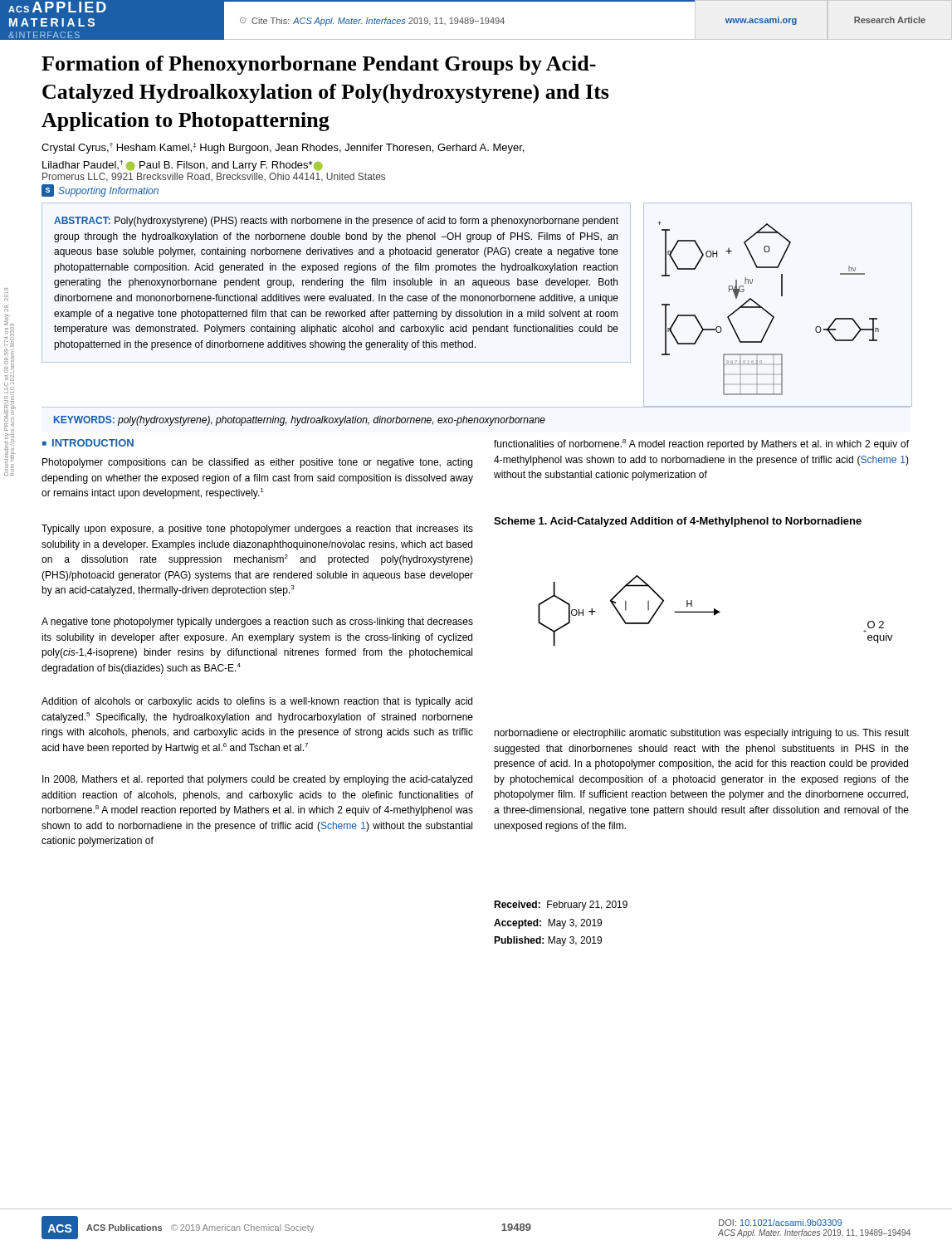Select the text block with the text "In 2008, Mathers et al. reported"
This screenshot has height=1245, width=952.
257,810
